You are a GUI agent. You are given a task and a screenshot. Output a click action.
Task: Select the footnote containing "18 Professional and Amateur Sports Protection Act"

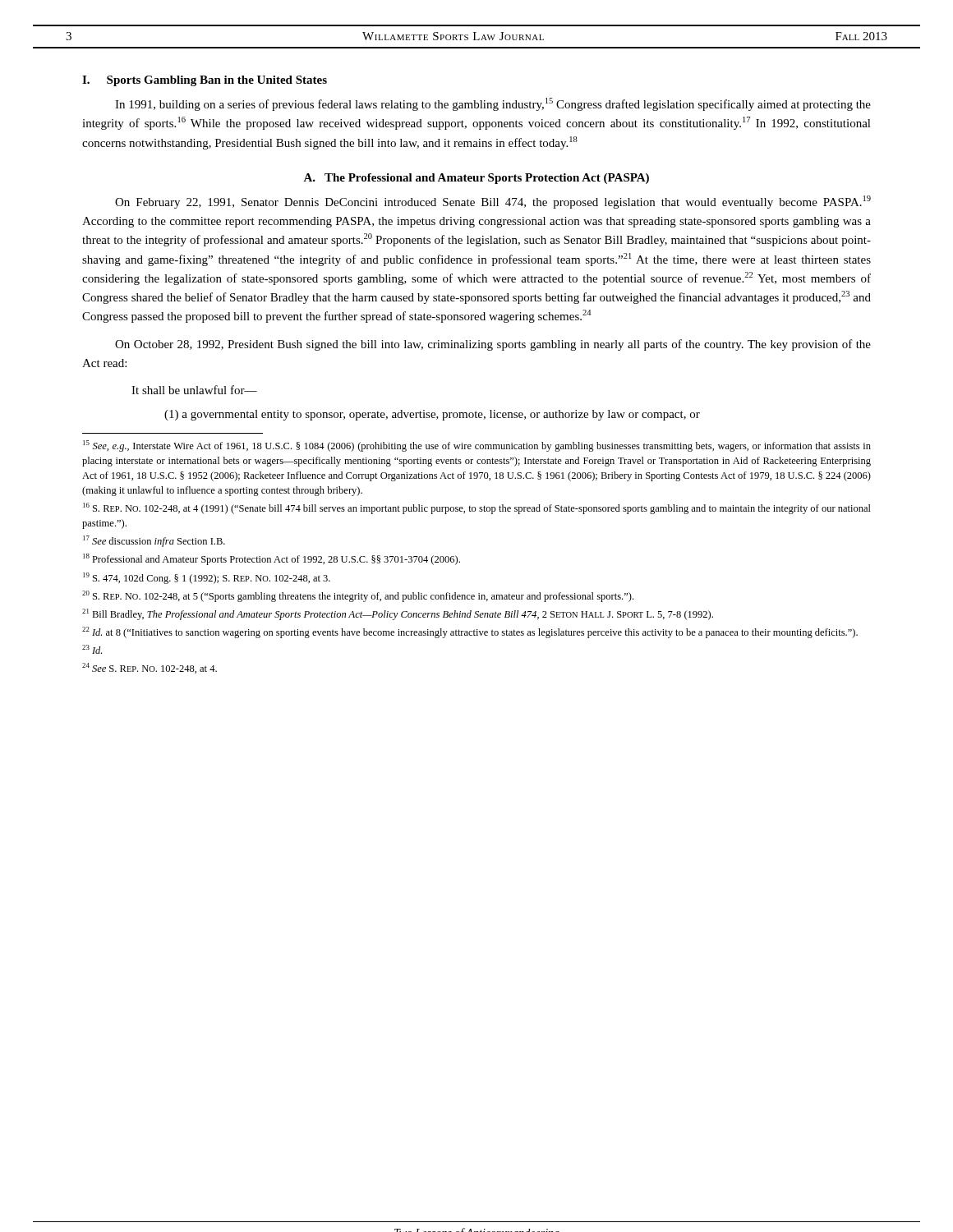pyautogui.click(x=271, y=559)
